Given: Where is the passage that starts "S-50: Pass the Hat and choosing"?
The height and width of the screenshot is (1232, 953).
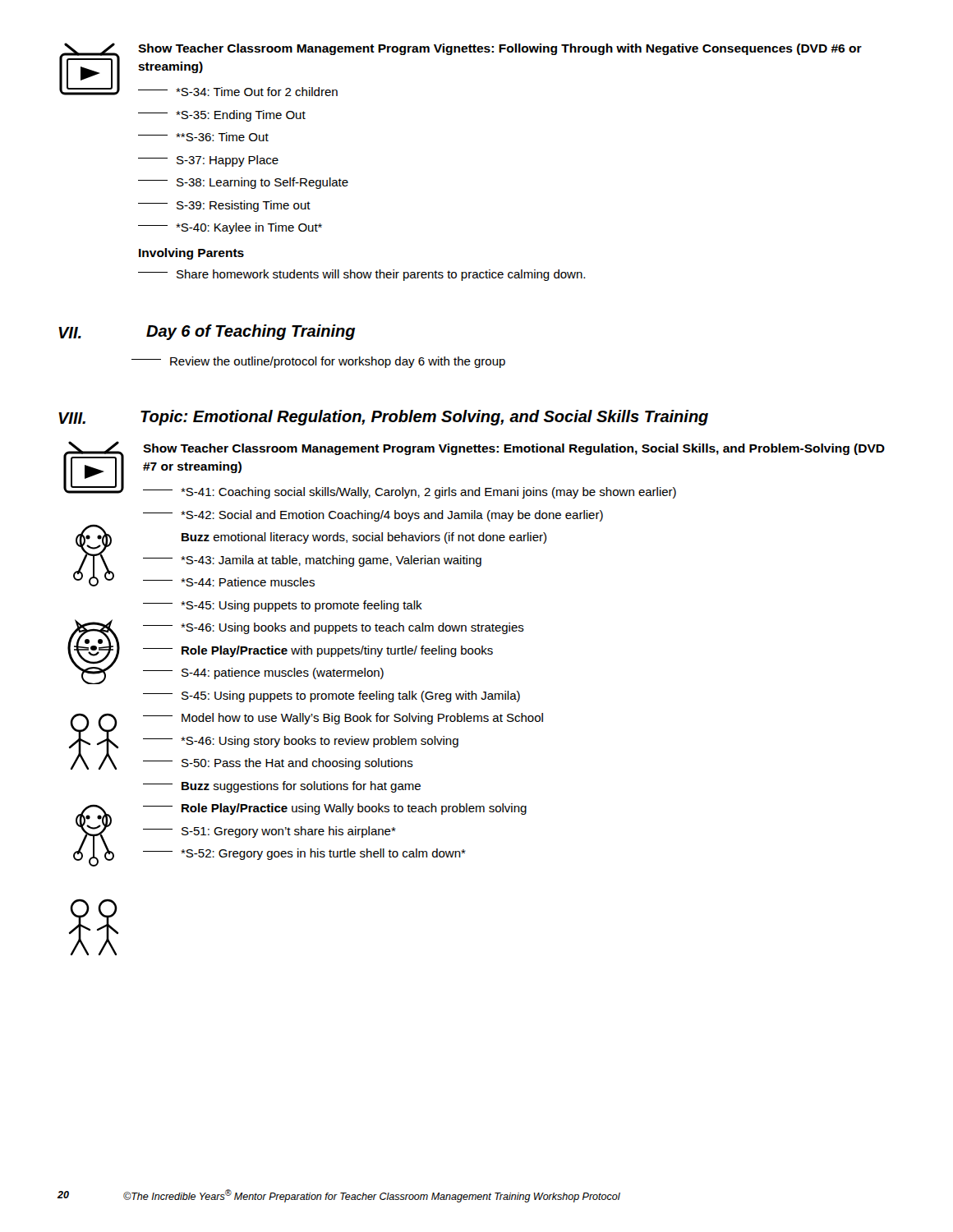Looking at the screenshot, I should (278, 764).
